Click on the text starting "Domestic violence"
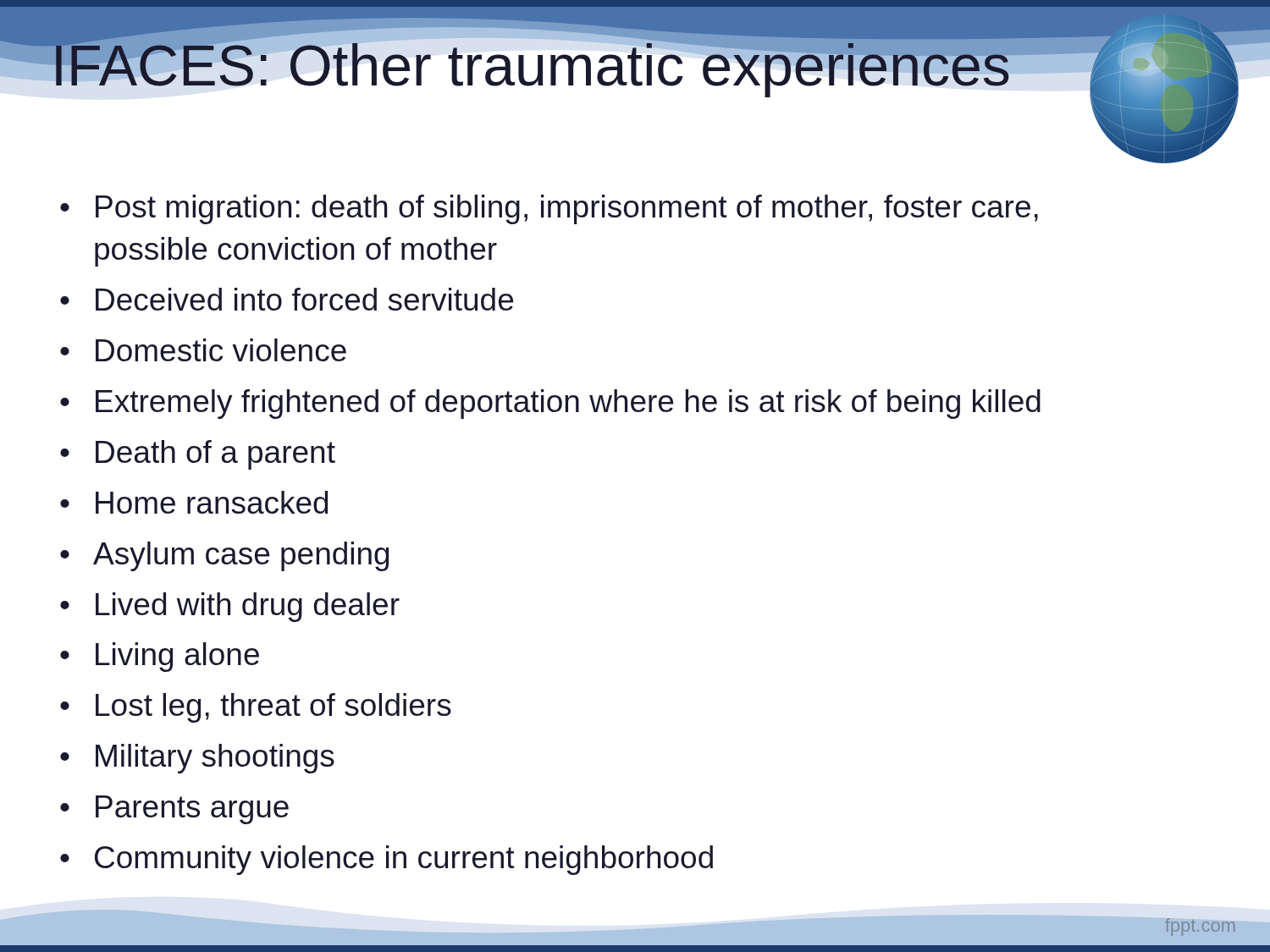Viewport: 1270px width, 952px height. click(203, 350)
